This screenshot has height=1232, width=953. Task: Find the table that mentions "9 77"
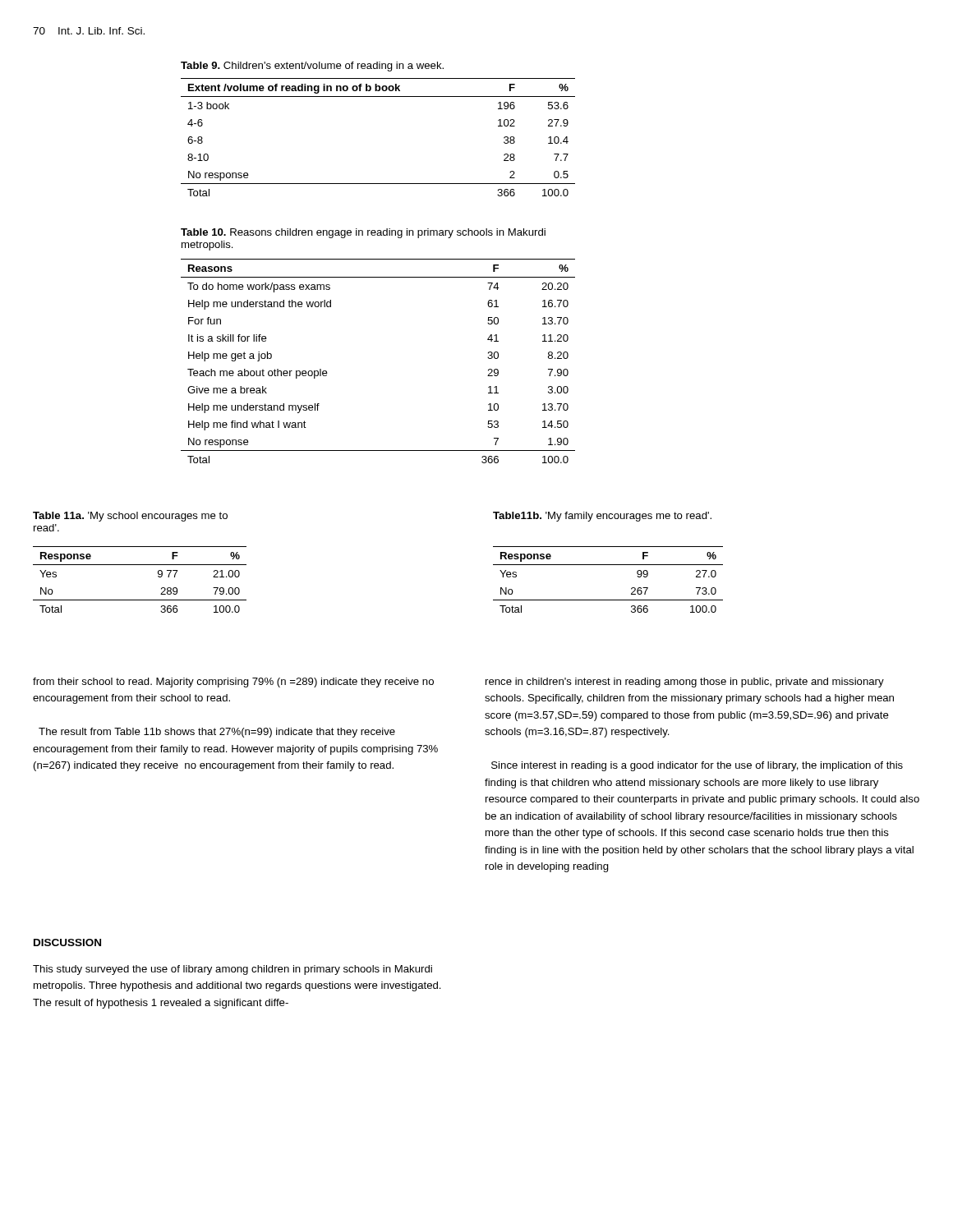pos(140,582)
